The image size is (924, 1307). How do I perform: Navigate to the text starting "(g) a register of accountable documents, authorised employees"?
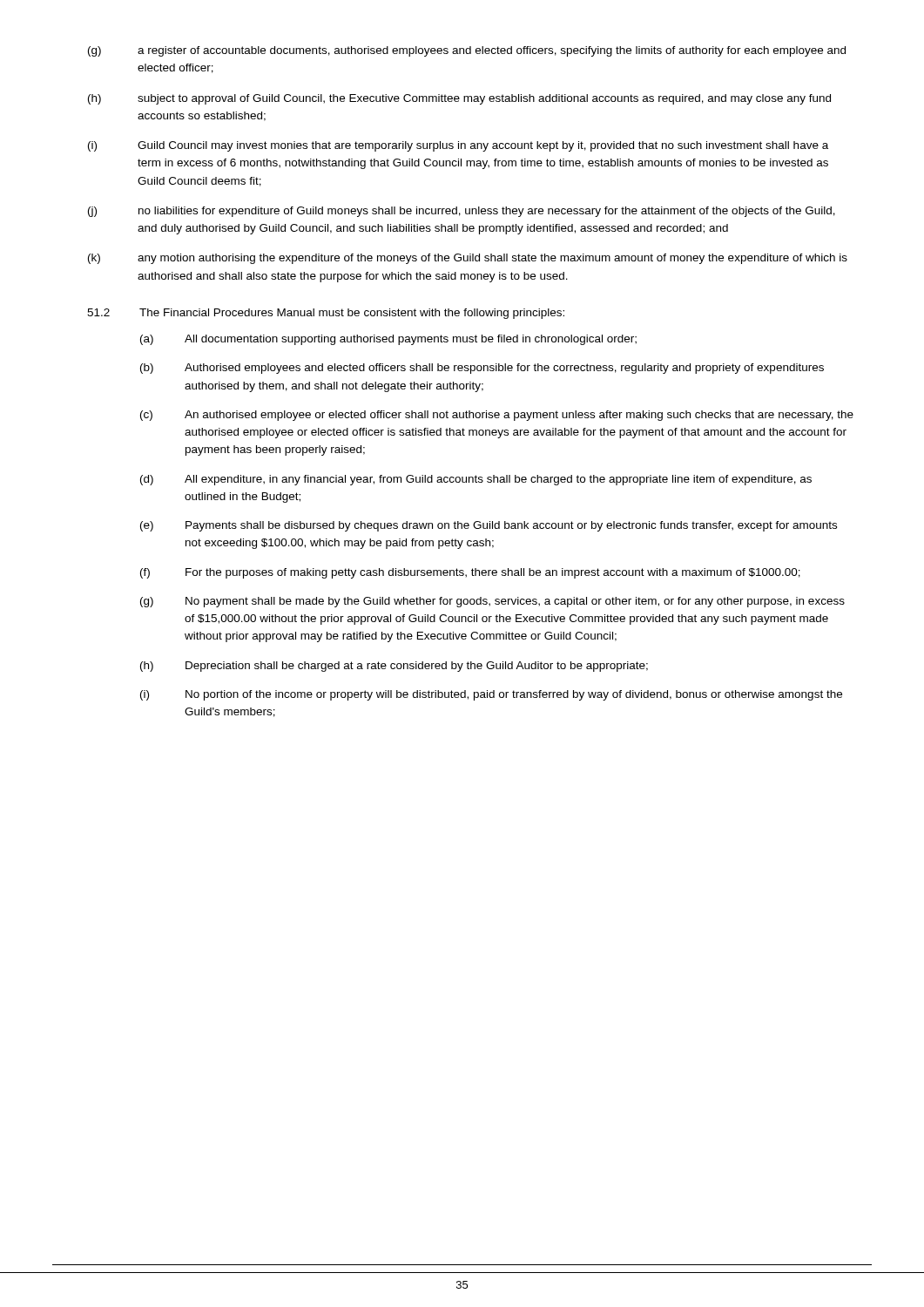pyautogui.click(x=471, y=59)
